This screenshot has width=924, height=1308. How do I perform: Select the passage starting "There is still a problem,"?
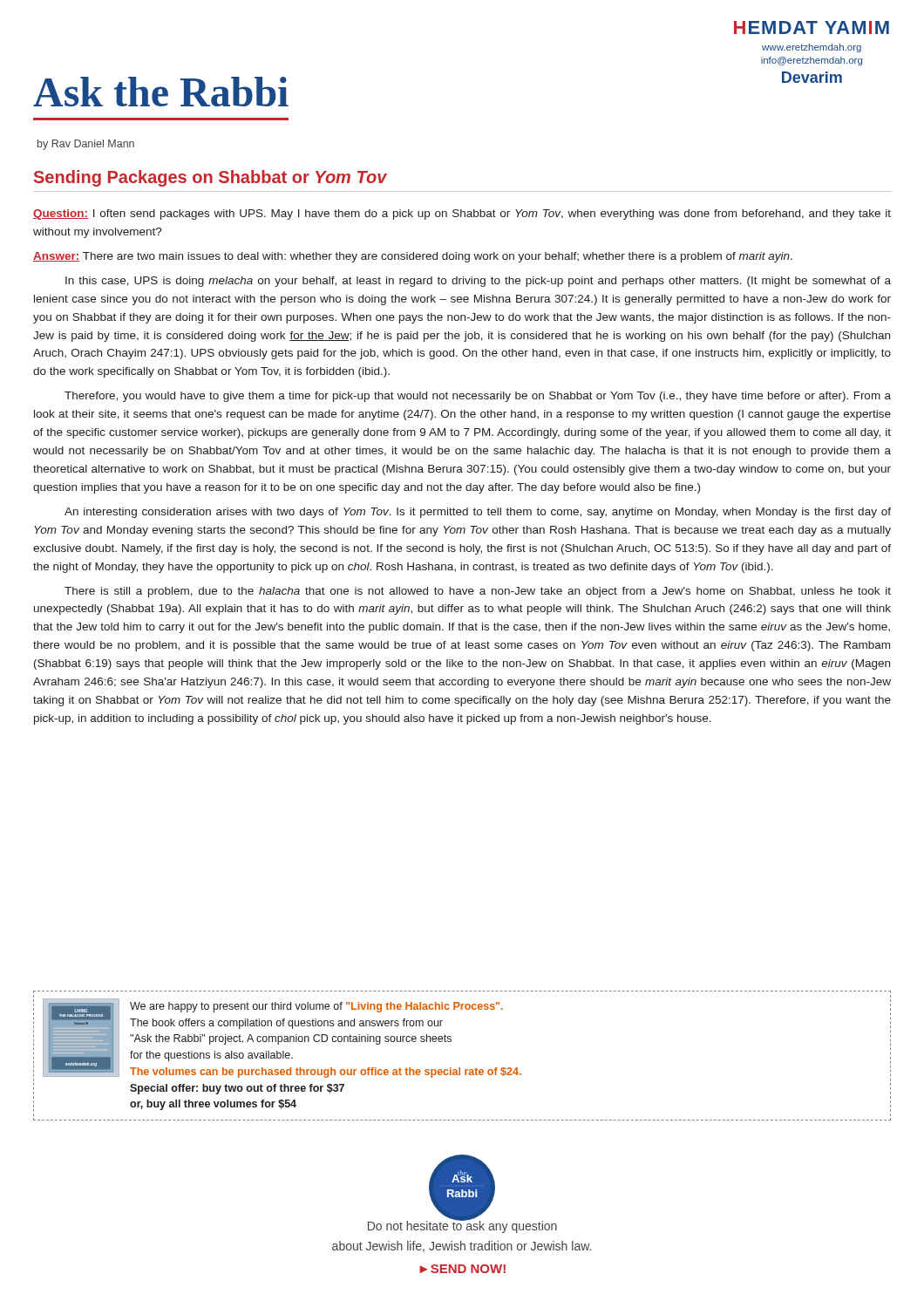[x=462, y=654]
